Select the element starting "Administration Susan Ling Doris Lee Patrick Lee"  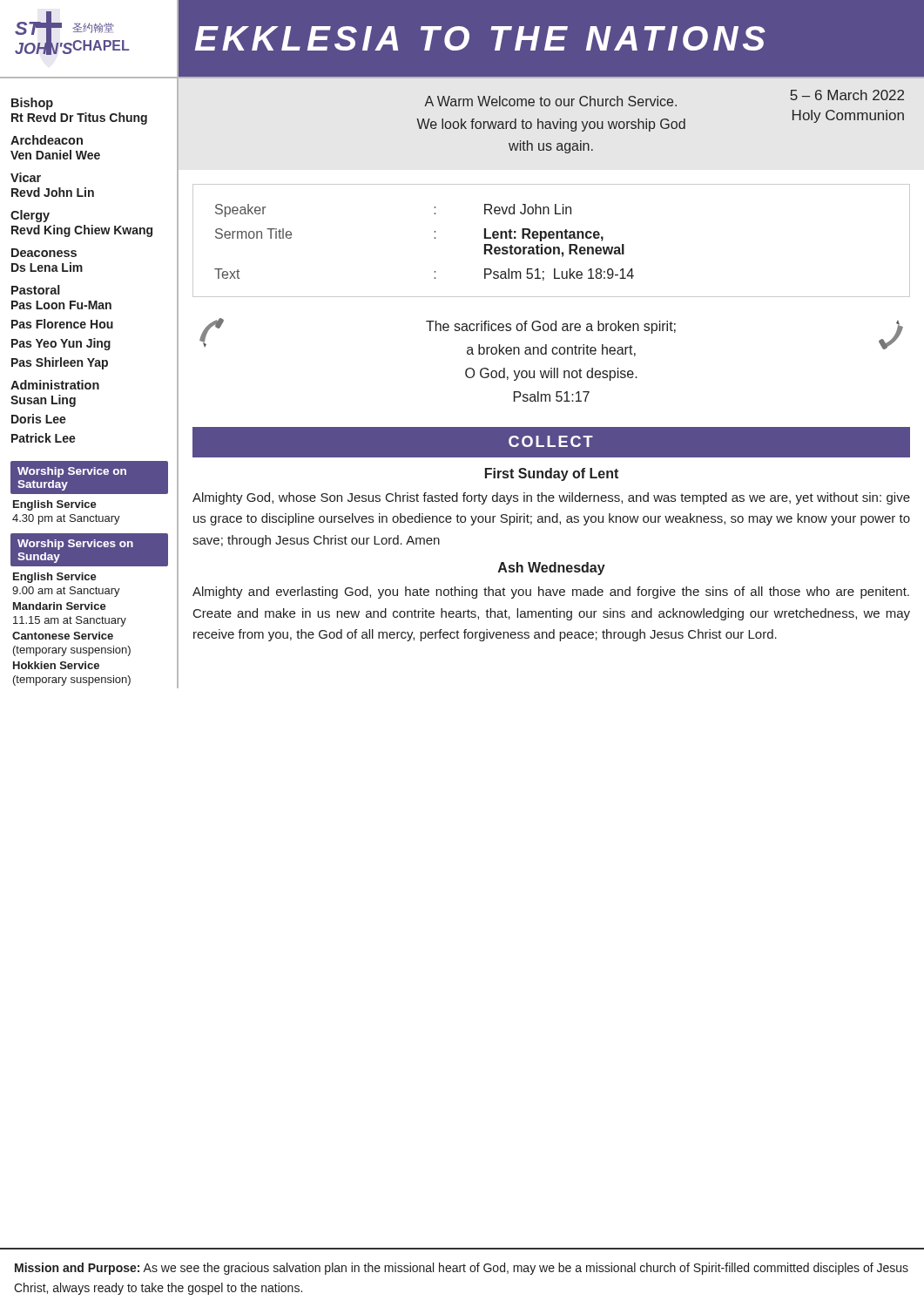55,385
